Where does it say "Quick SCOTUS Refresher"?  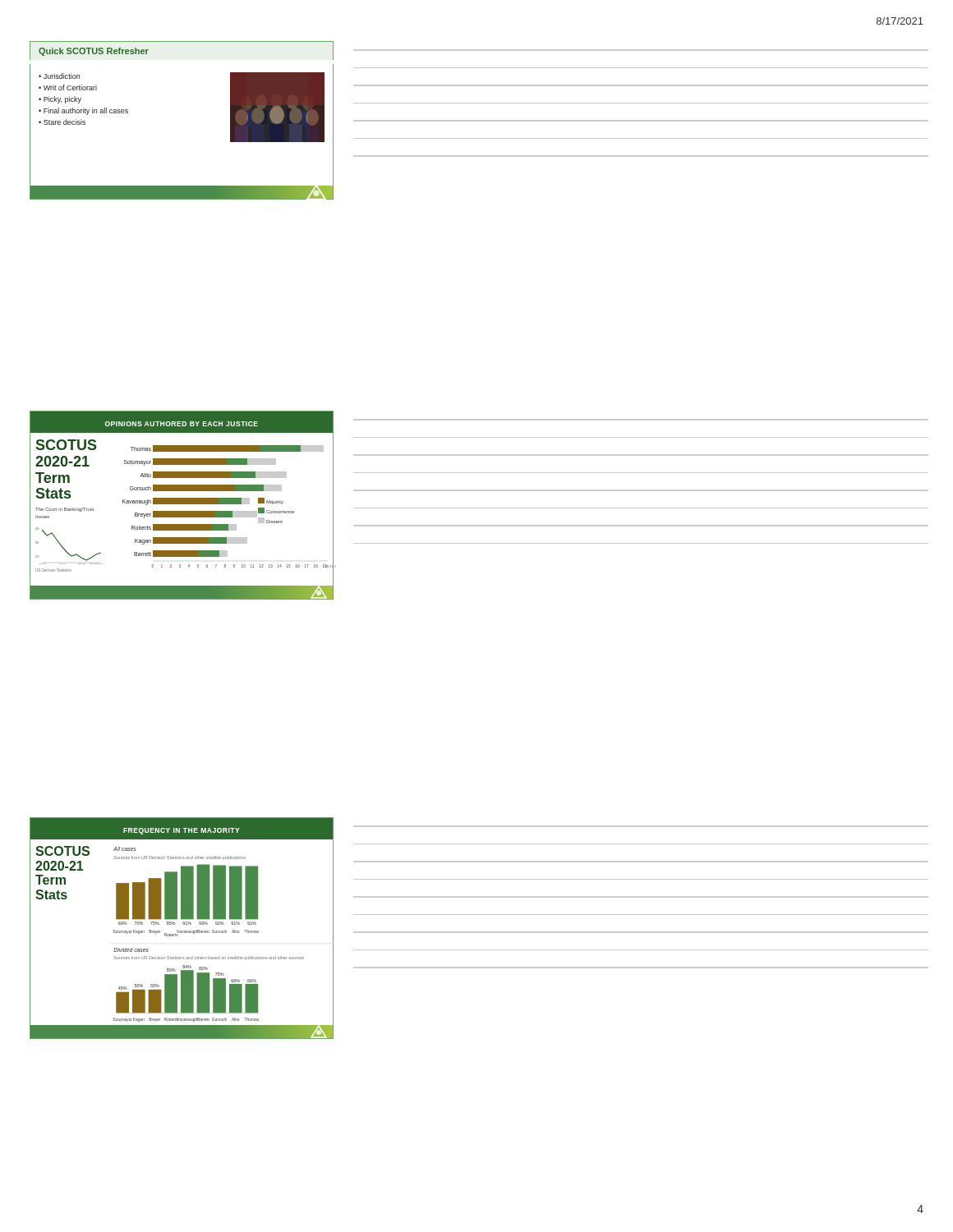[x=94, y=51]
